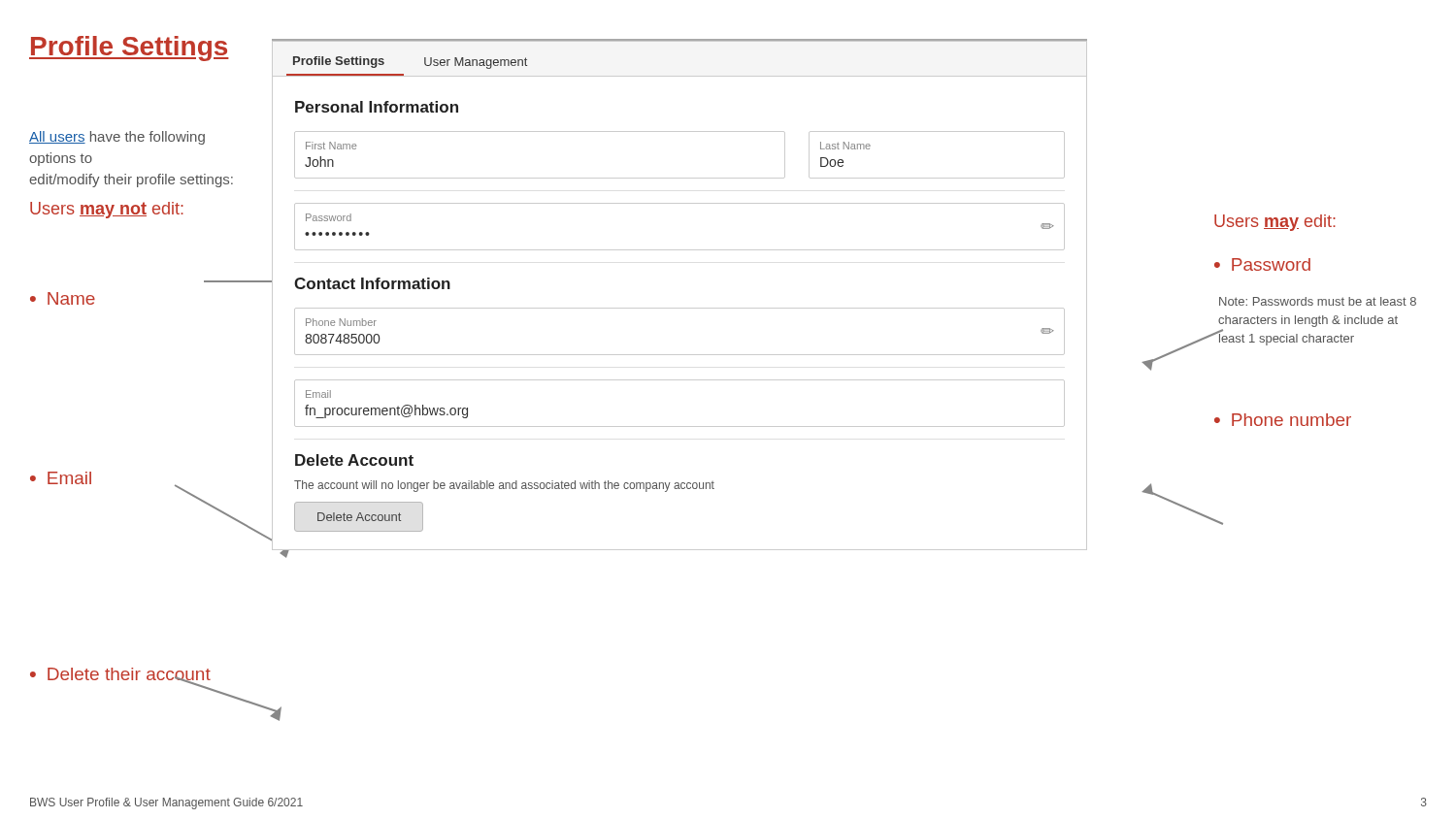Find the list item that says "• Password"
1456x819 pixels.
coord(1262,265)
